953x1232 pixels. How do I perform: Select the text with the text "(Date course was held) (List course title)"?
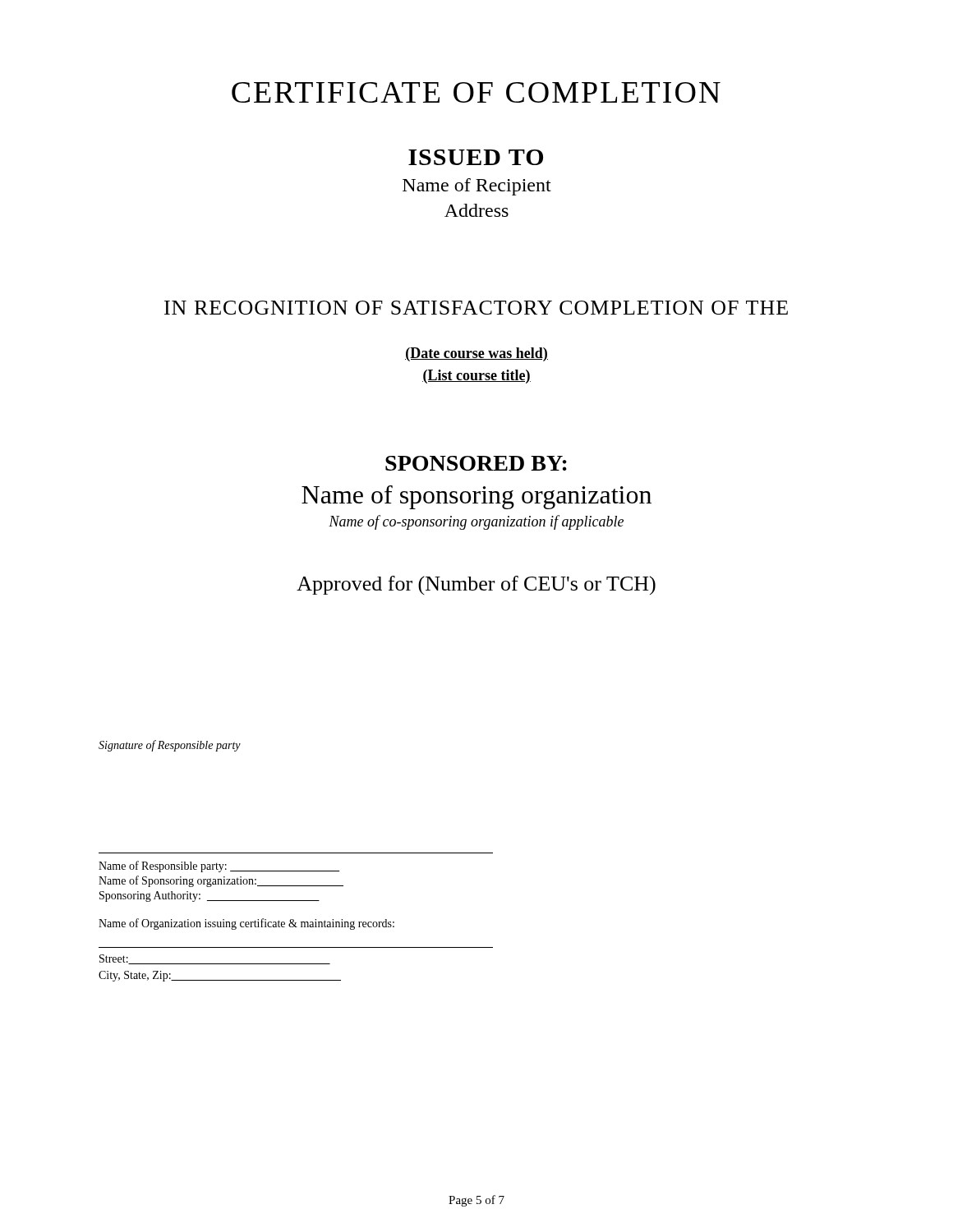(476, 365)
